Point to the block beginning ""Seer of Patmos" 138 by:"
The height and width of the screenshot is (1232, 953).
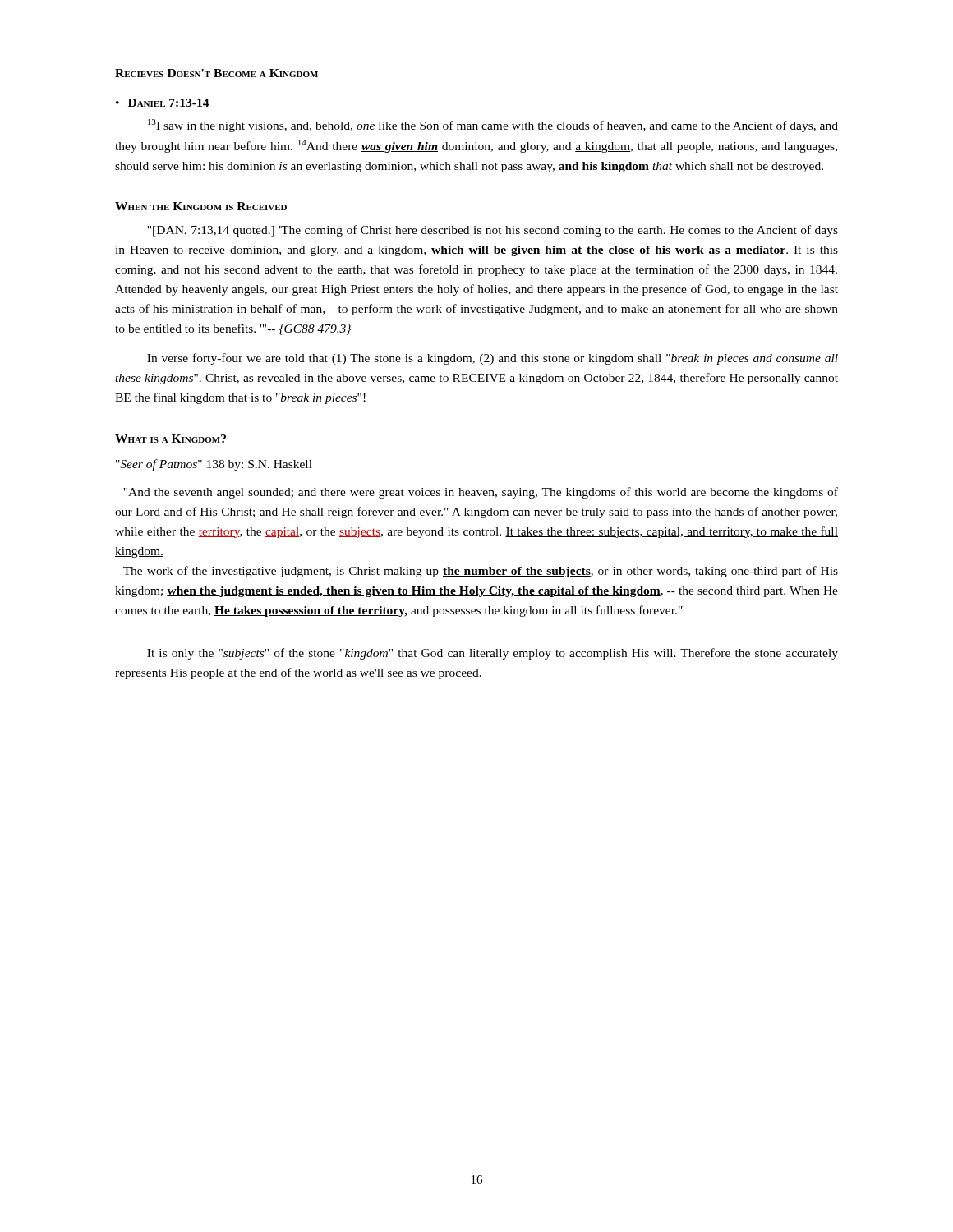point(214,463)
